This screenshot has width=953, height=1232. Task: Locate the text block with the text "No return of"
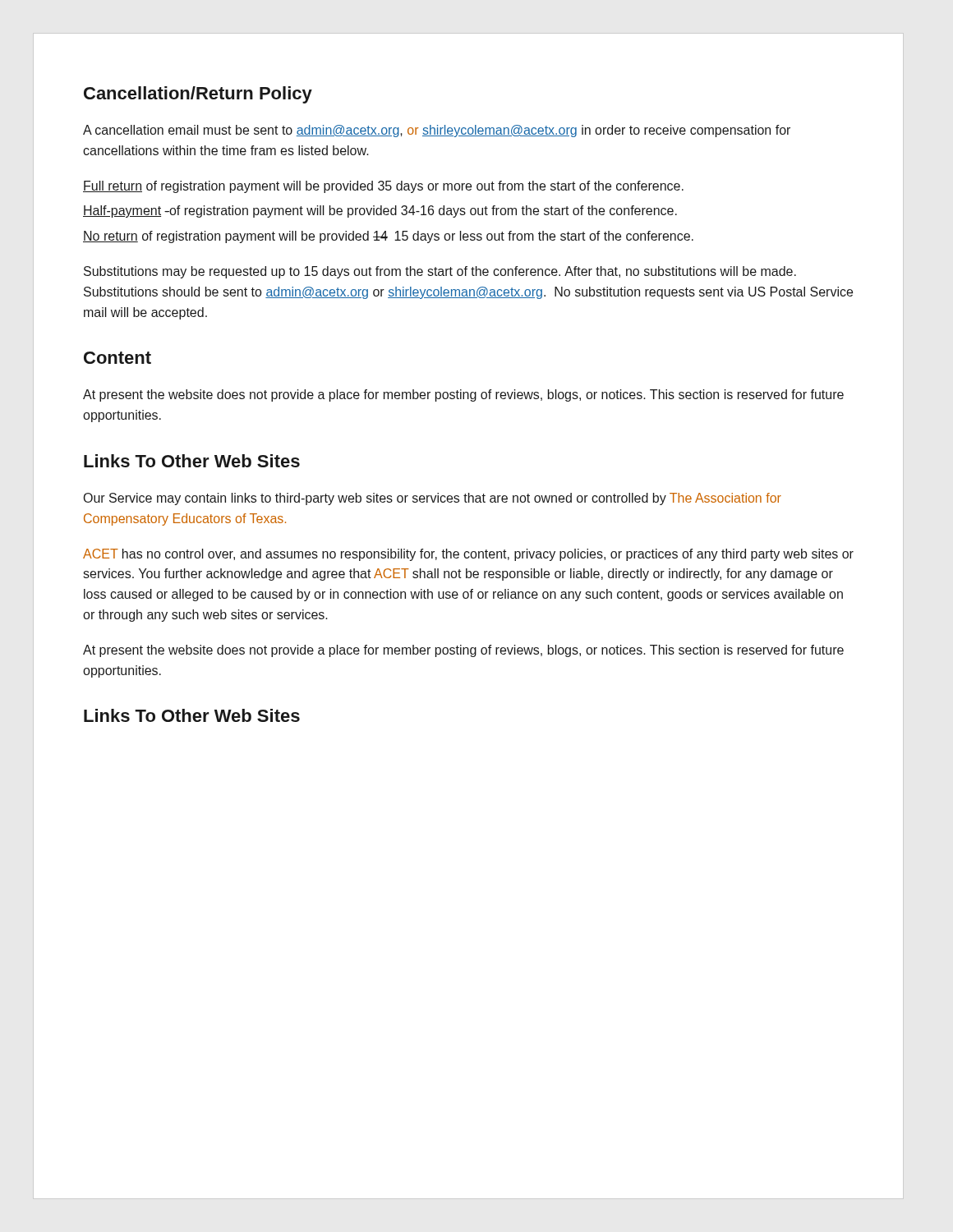coord(389,236)
